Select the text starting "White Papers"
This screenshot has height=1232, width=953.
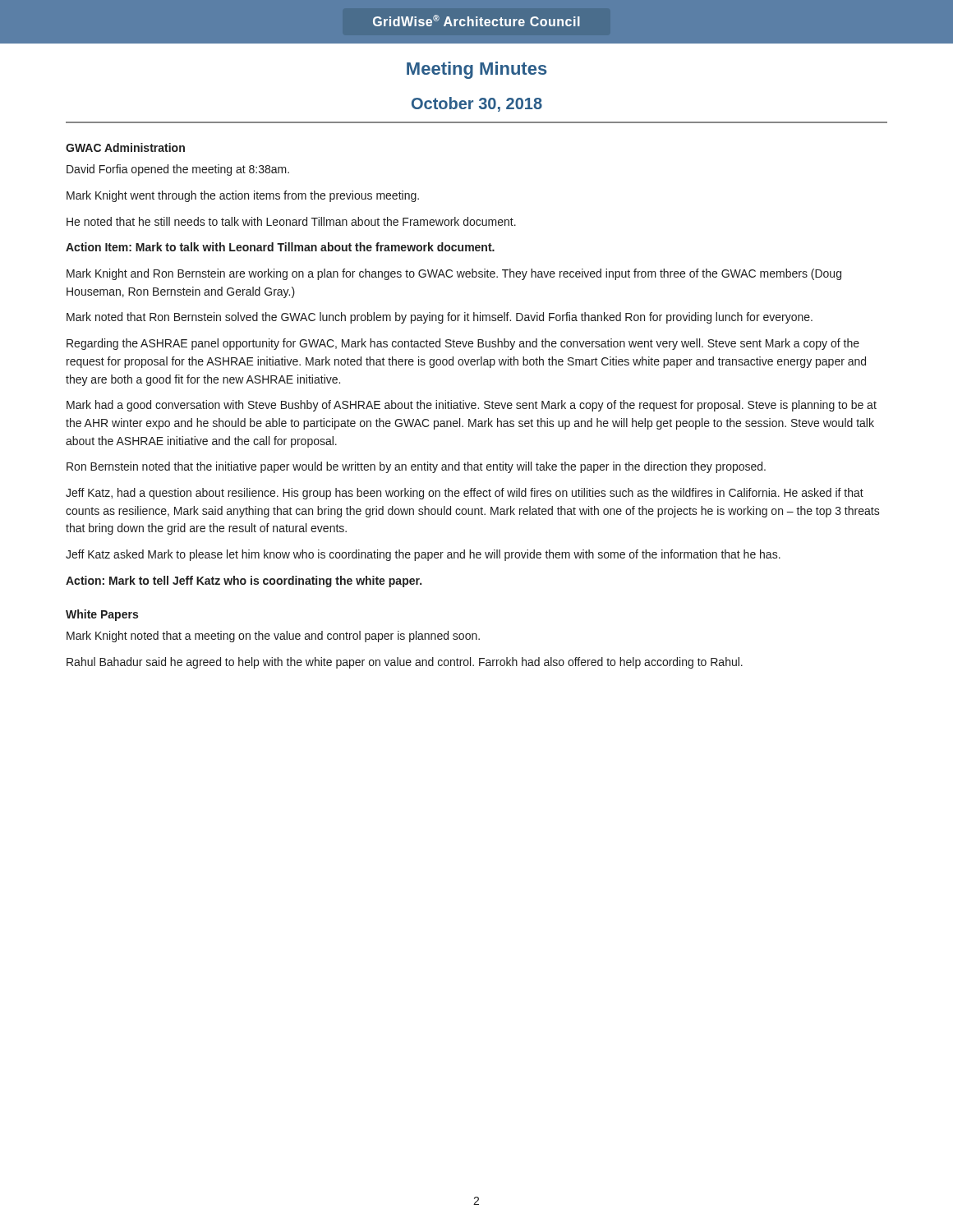pyautogui.click(x=102, y=615)
